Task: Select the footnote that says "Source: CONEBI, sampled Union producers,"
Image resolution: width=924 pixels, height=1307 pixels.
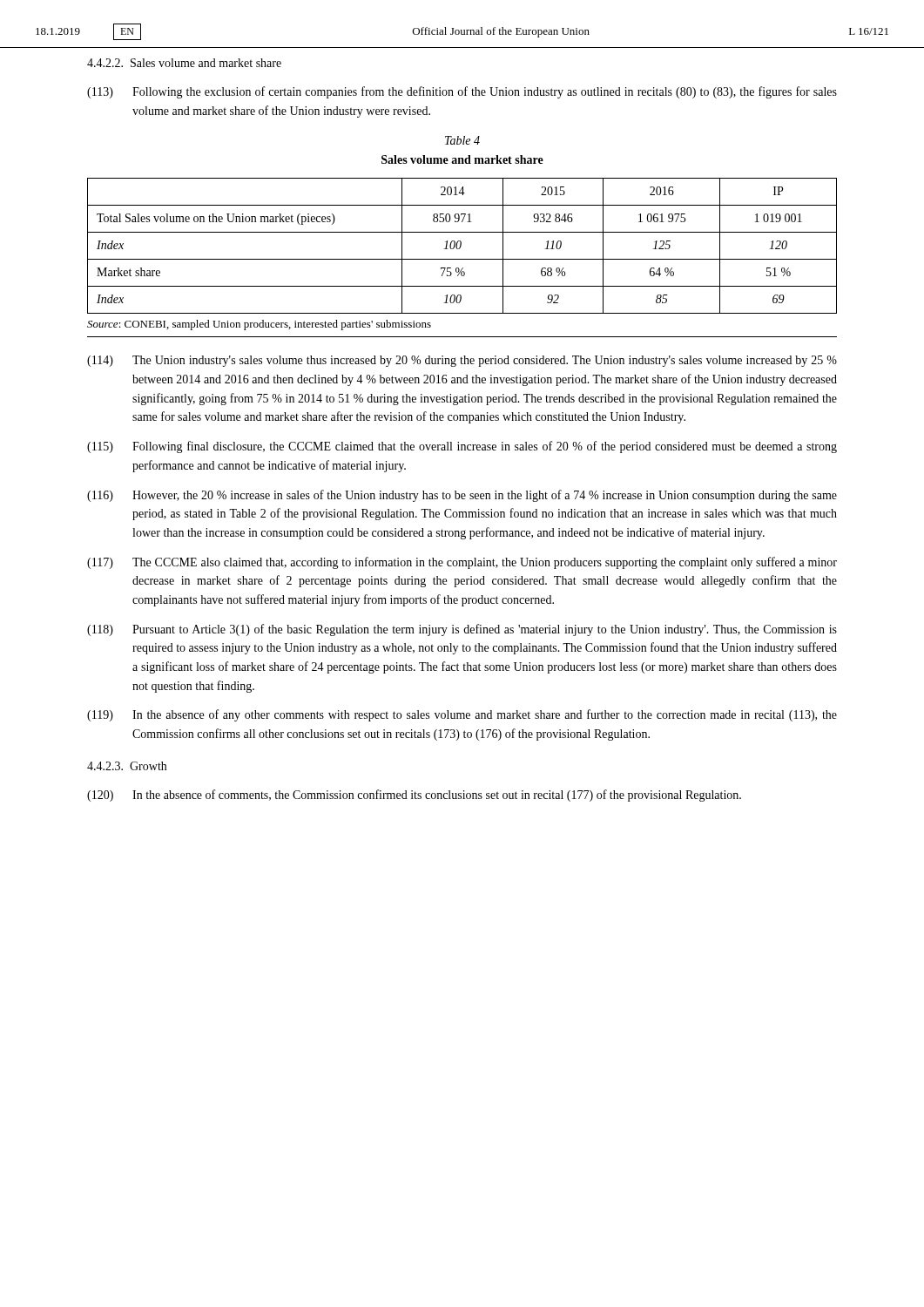Action: [x=259, y=324]
